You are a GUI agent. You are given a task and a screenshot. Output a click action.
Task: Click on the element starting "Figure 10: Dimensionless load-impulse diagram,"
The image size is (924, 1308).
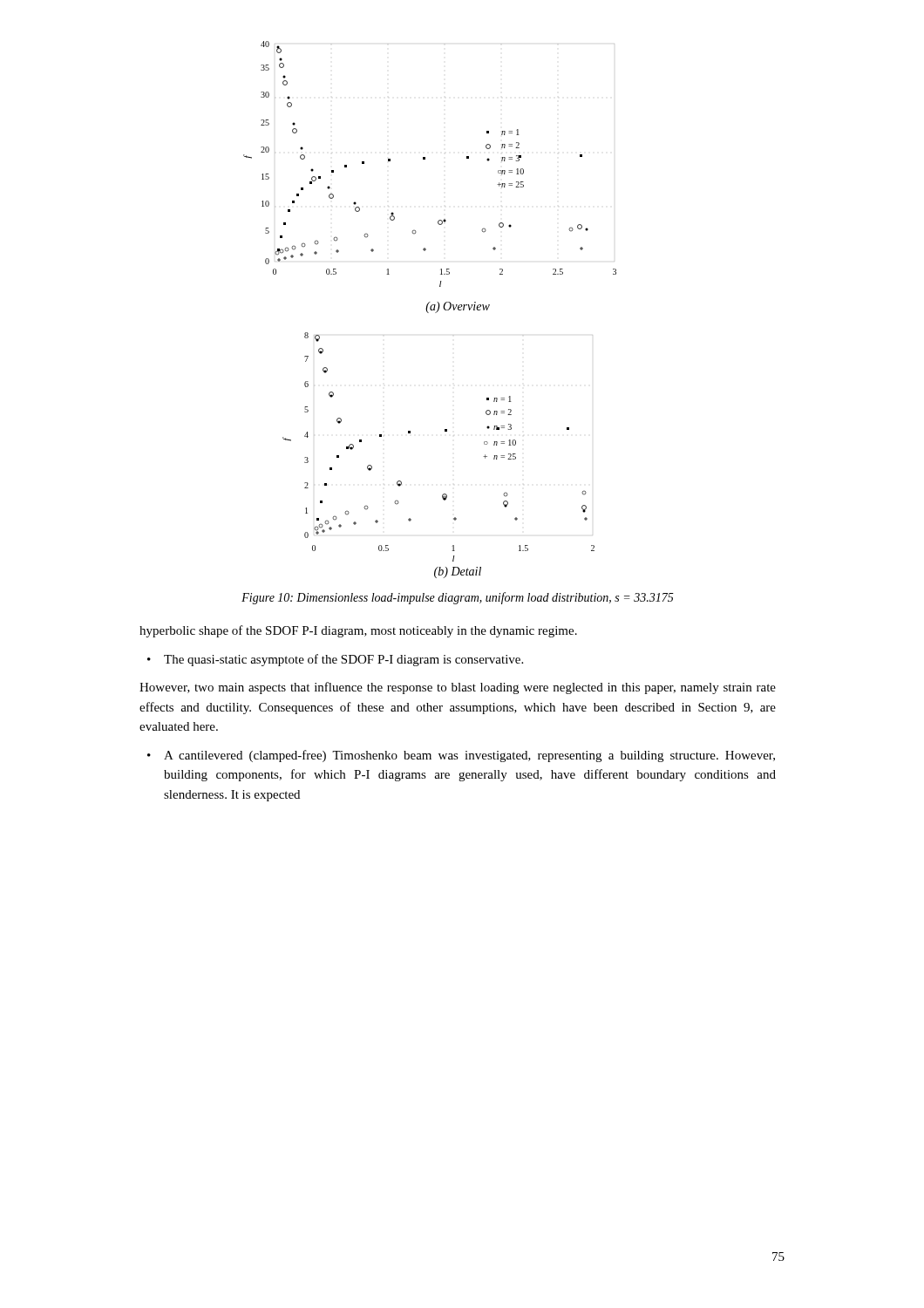coord(458,598)
